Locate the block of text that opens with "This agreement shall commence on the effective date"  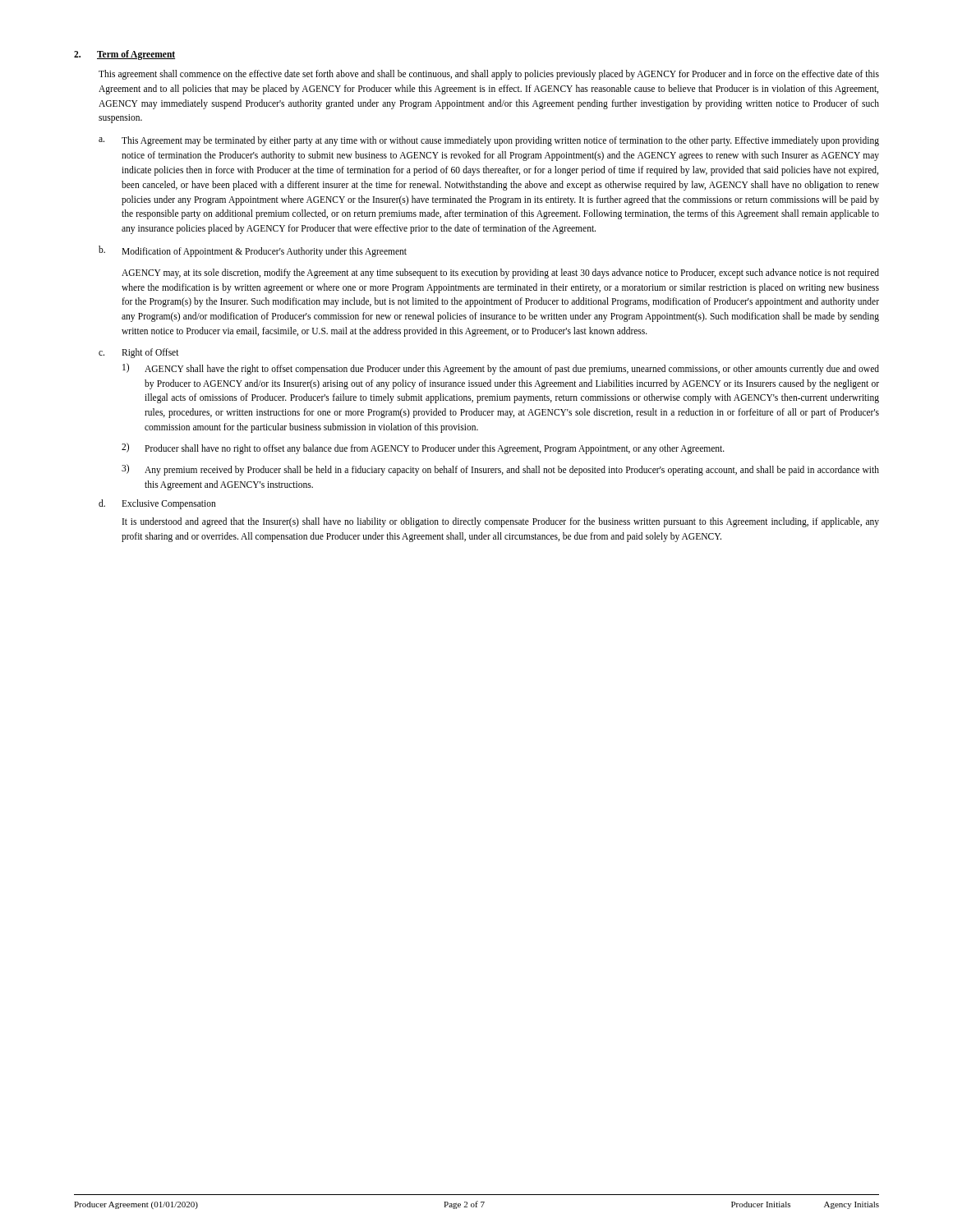(x=489, y=96)
